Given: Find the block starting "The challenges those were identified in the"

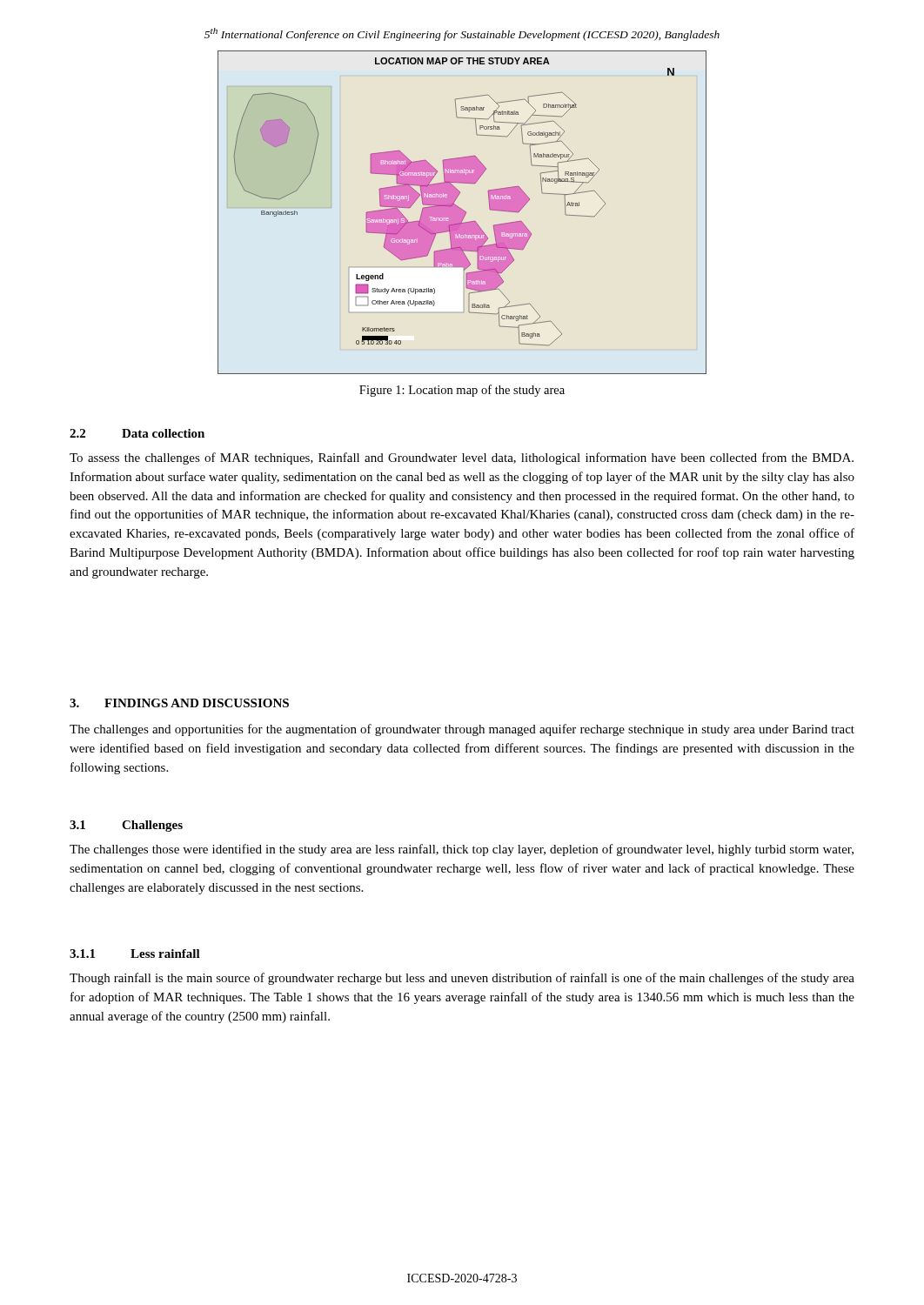Looking at the screenshot, I should 462,868.
